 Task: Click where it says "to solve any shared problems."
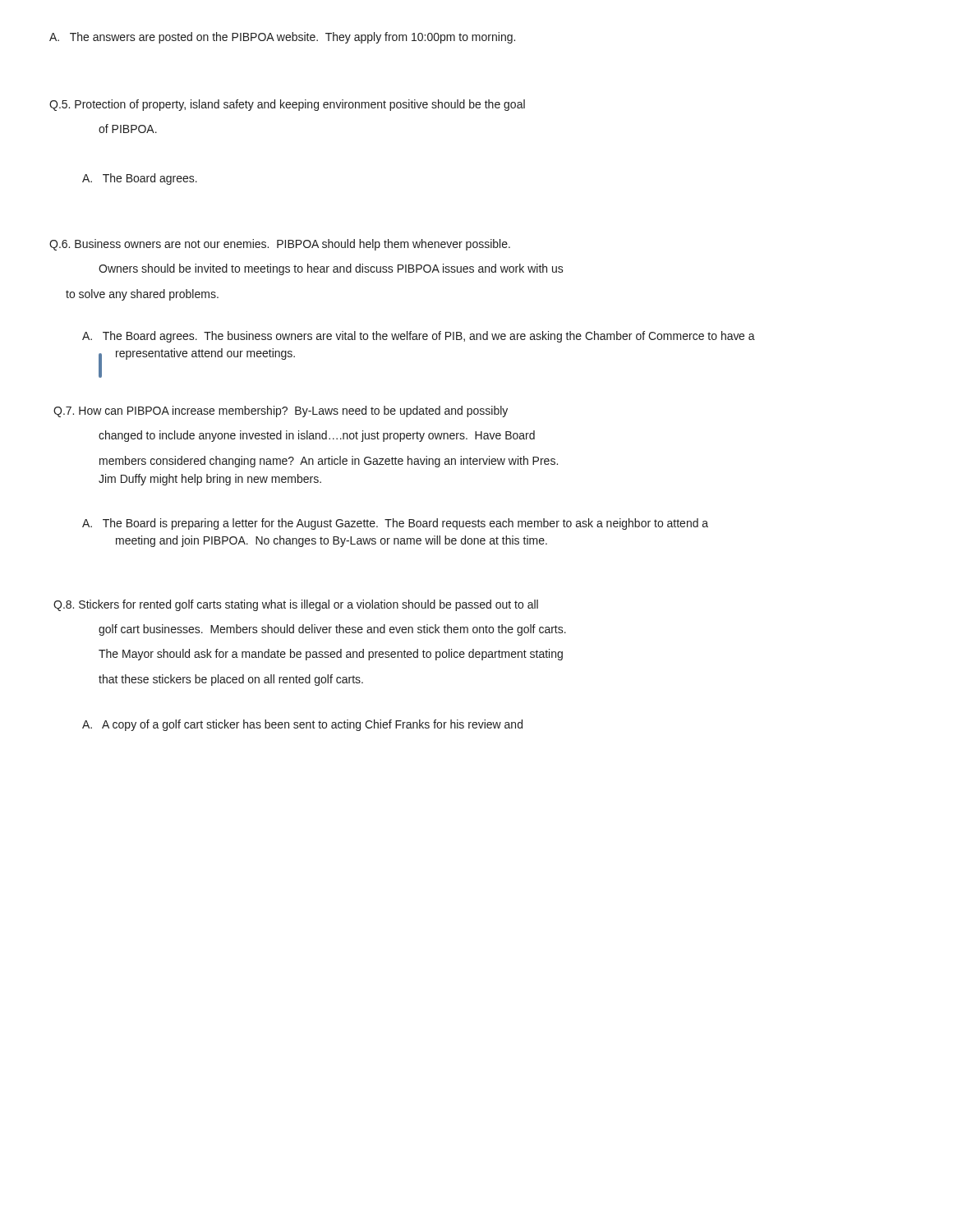[x=142, y=294]
